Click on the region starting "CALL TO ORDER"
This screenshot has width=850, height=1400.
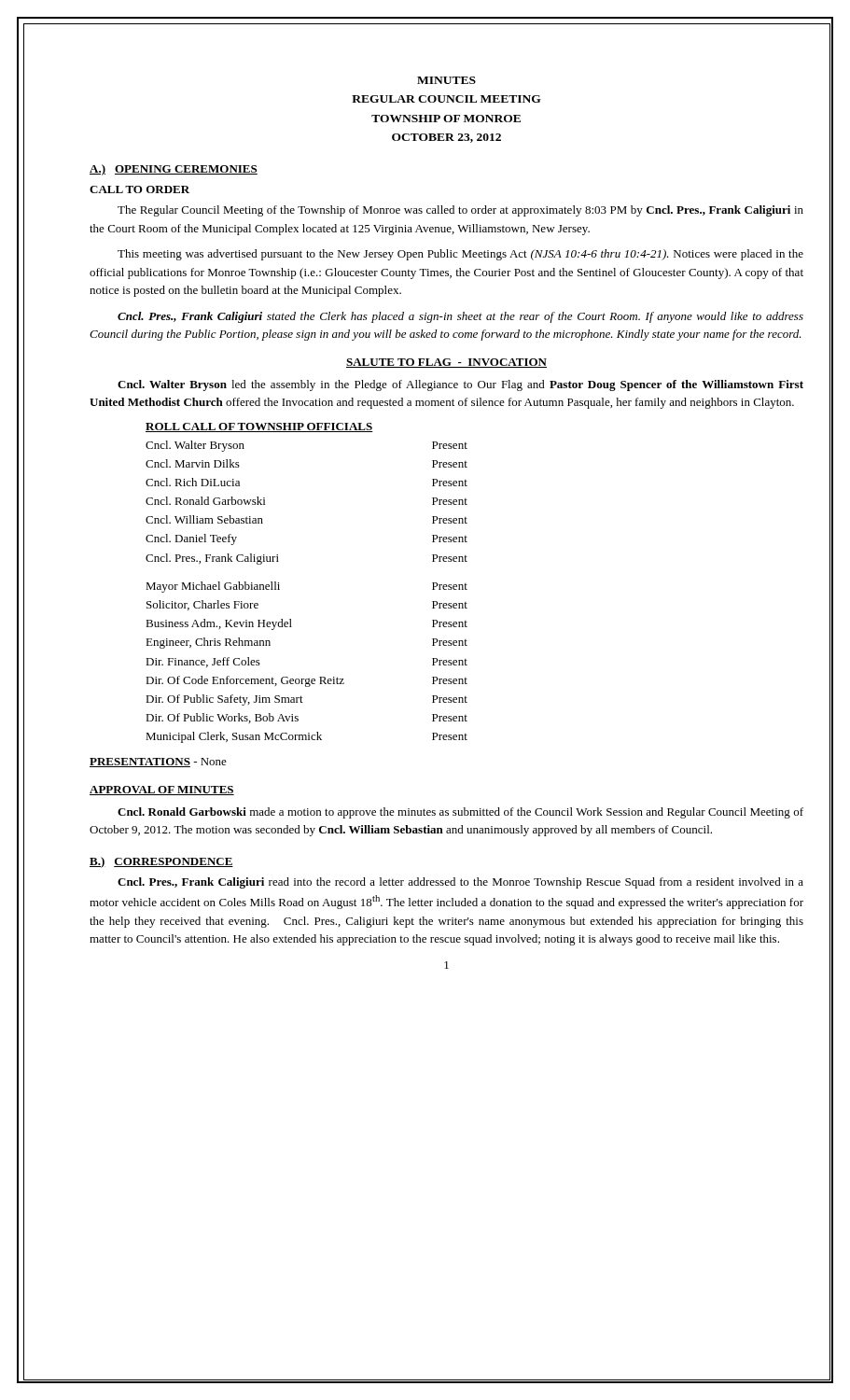tap(140, 189)
